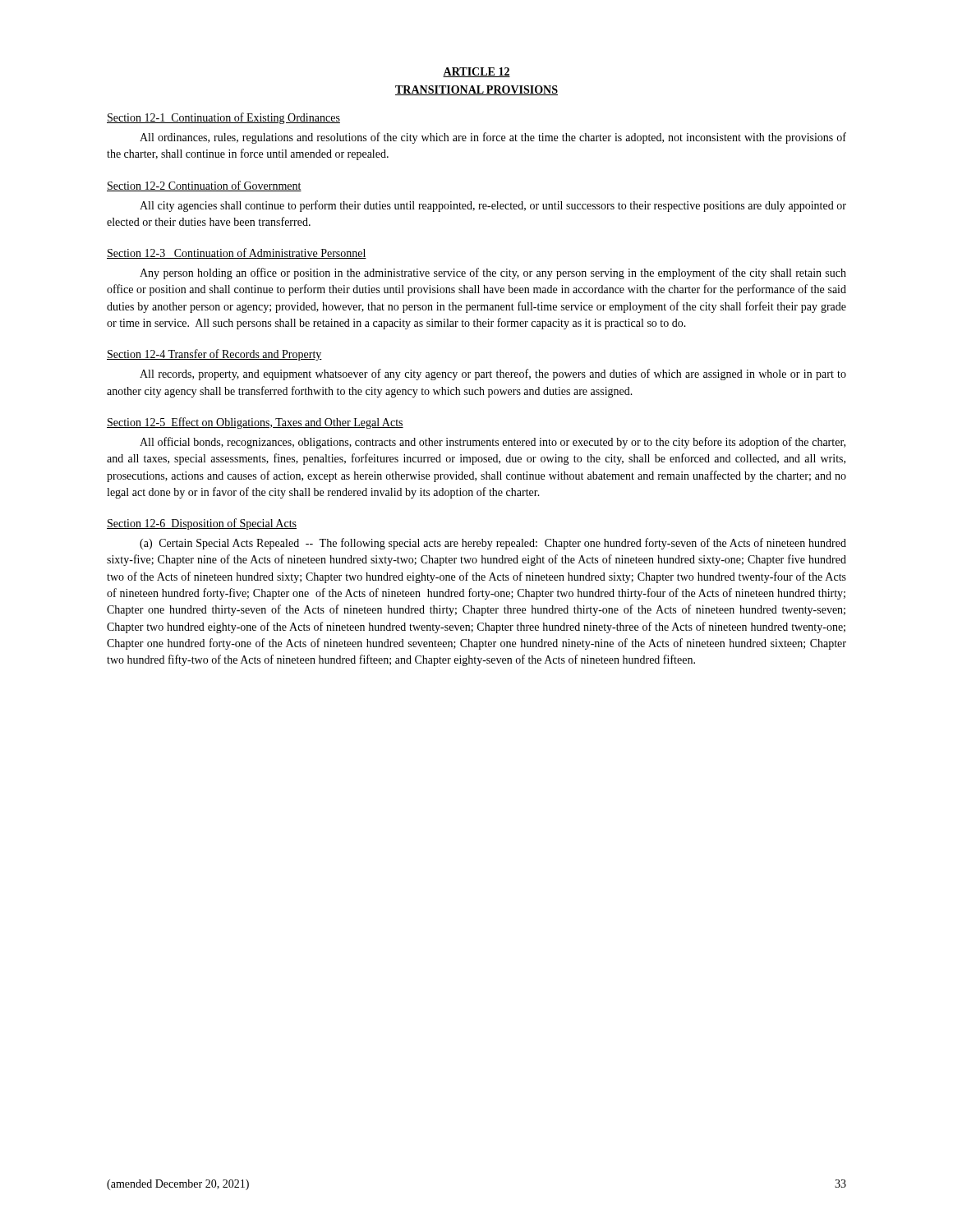The width and height of the screenshot is (953, 1232).
Task: Point to "ARTICLE 12"
Action: tap(476, 72)
